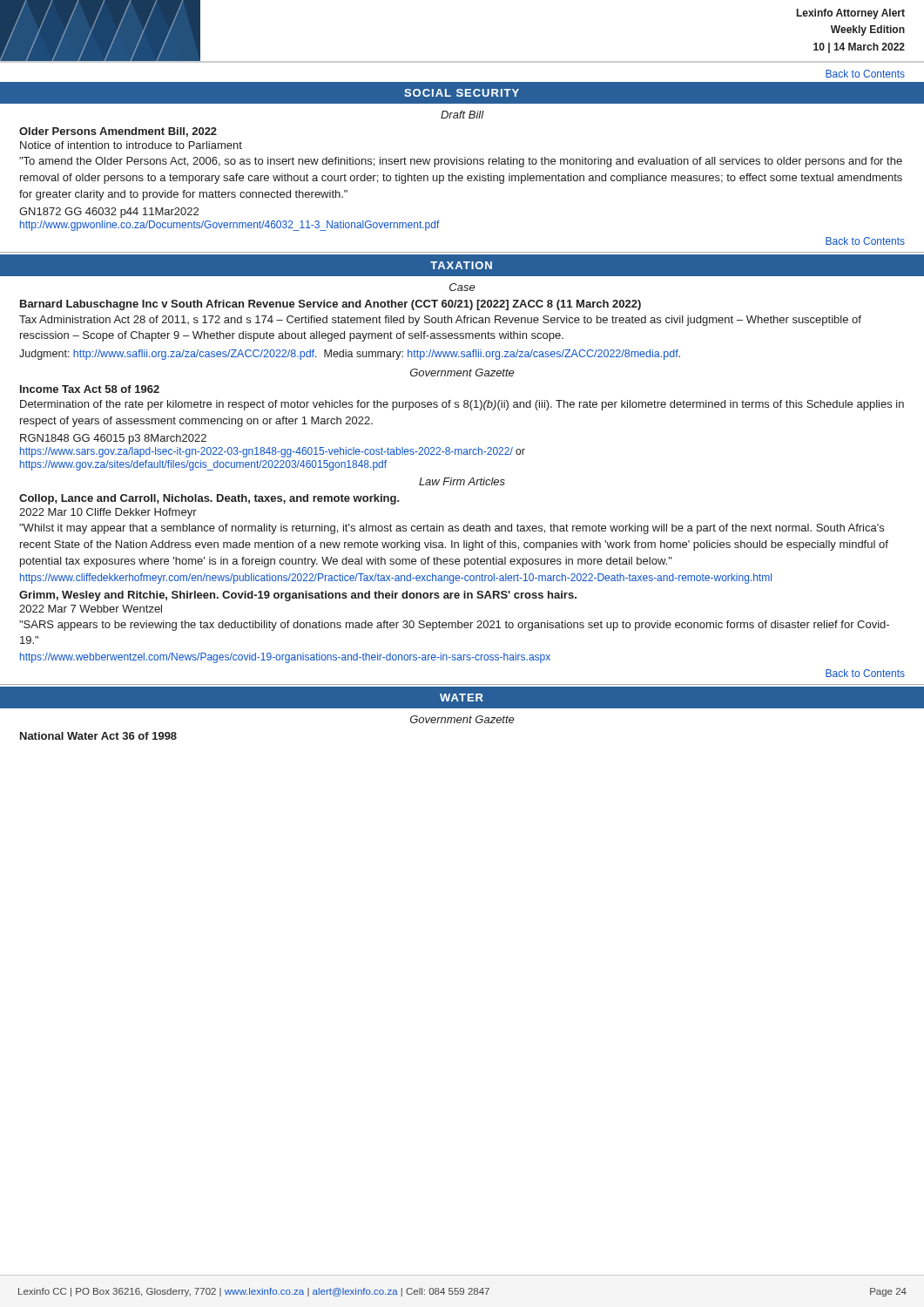The width and height of the screenshot is (924, 1307).
Task: Click on the element starting "Older Persons Amendment Bill, 2022"
Action: pos(118,131)
